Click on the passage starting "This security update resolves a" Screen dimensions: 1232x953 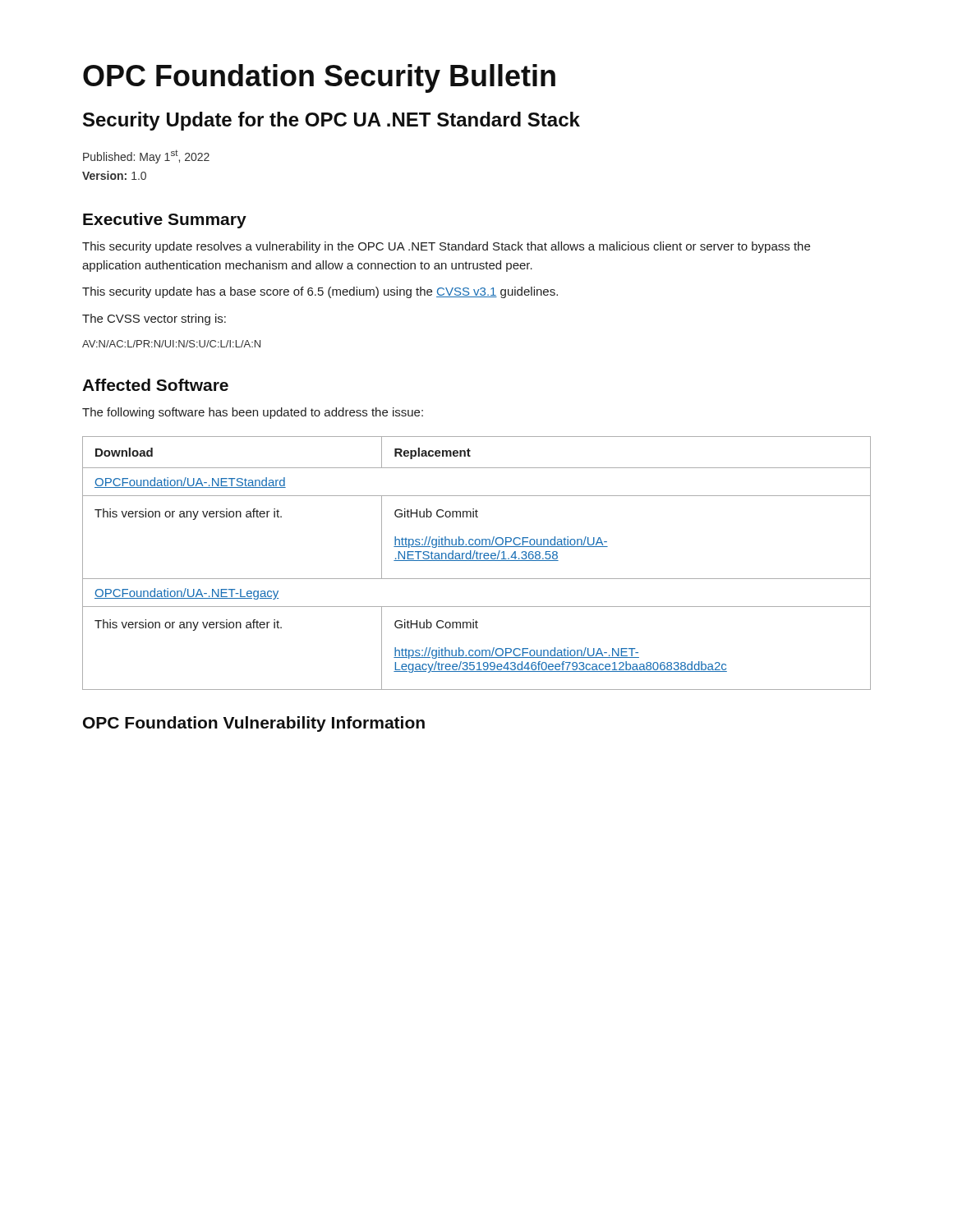coord(476,256)
